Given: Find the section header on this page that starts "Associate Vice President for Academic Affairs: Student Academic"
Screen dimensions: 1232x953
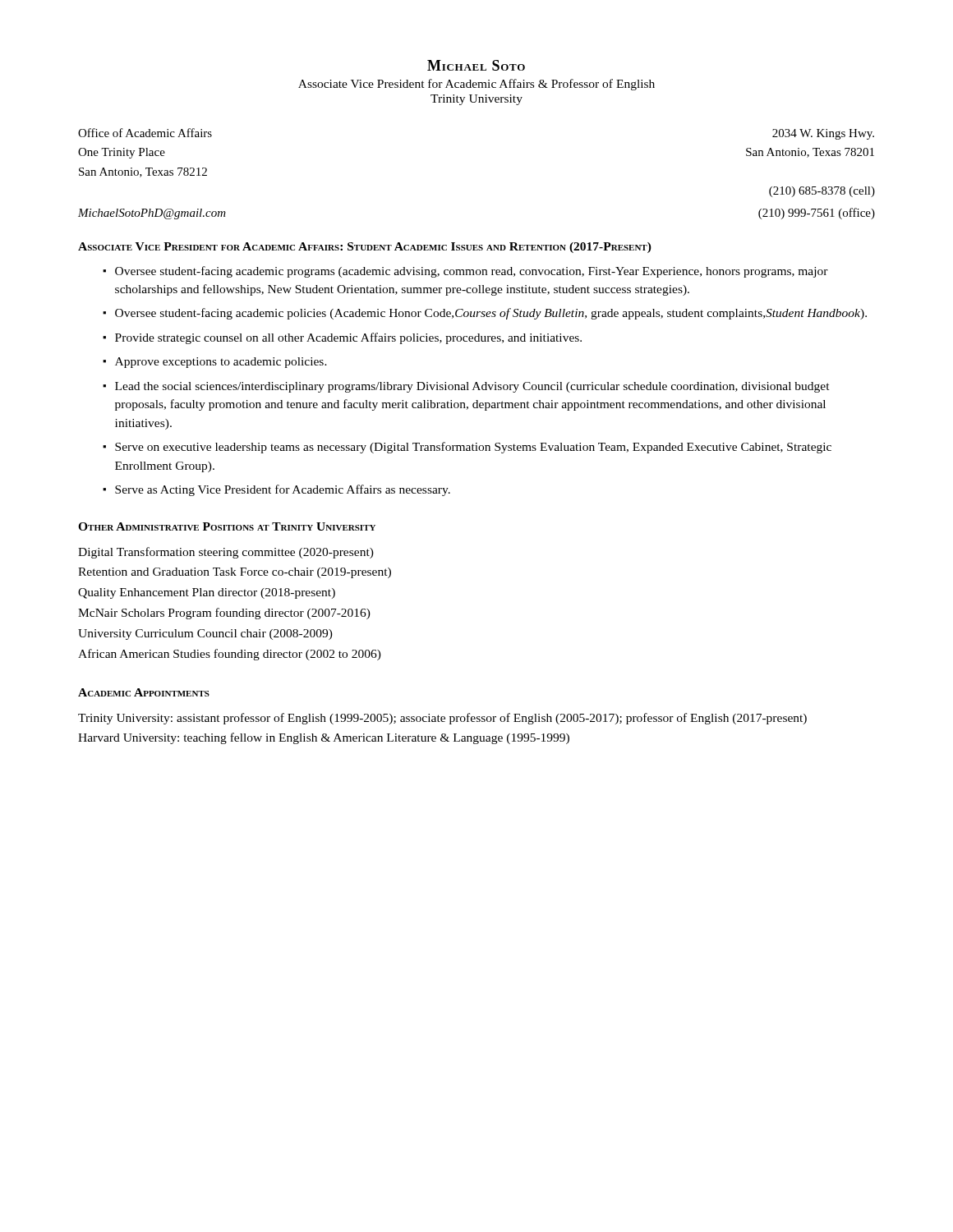Looking at the screenshot, I should tap(365, 246).
